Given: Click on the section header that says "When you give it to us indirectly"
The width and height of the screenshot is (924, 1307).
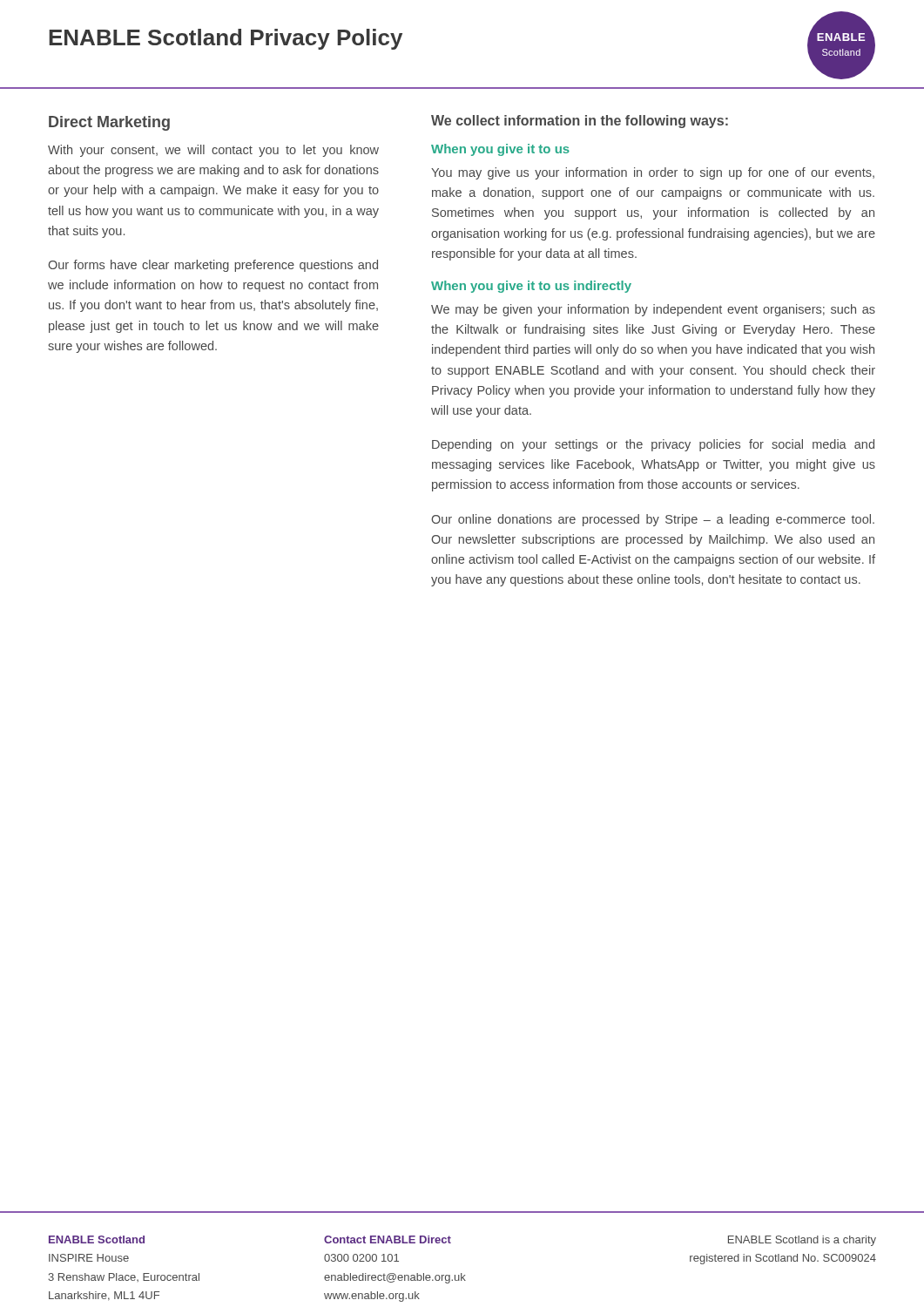Looking at the screenshot, I should 531,285.
